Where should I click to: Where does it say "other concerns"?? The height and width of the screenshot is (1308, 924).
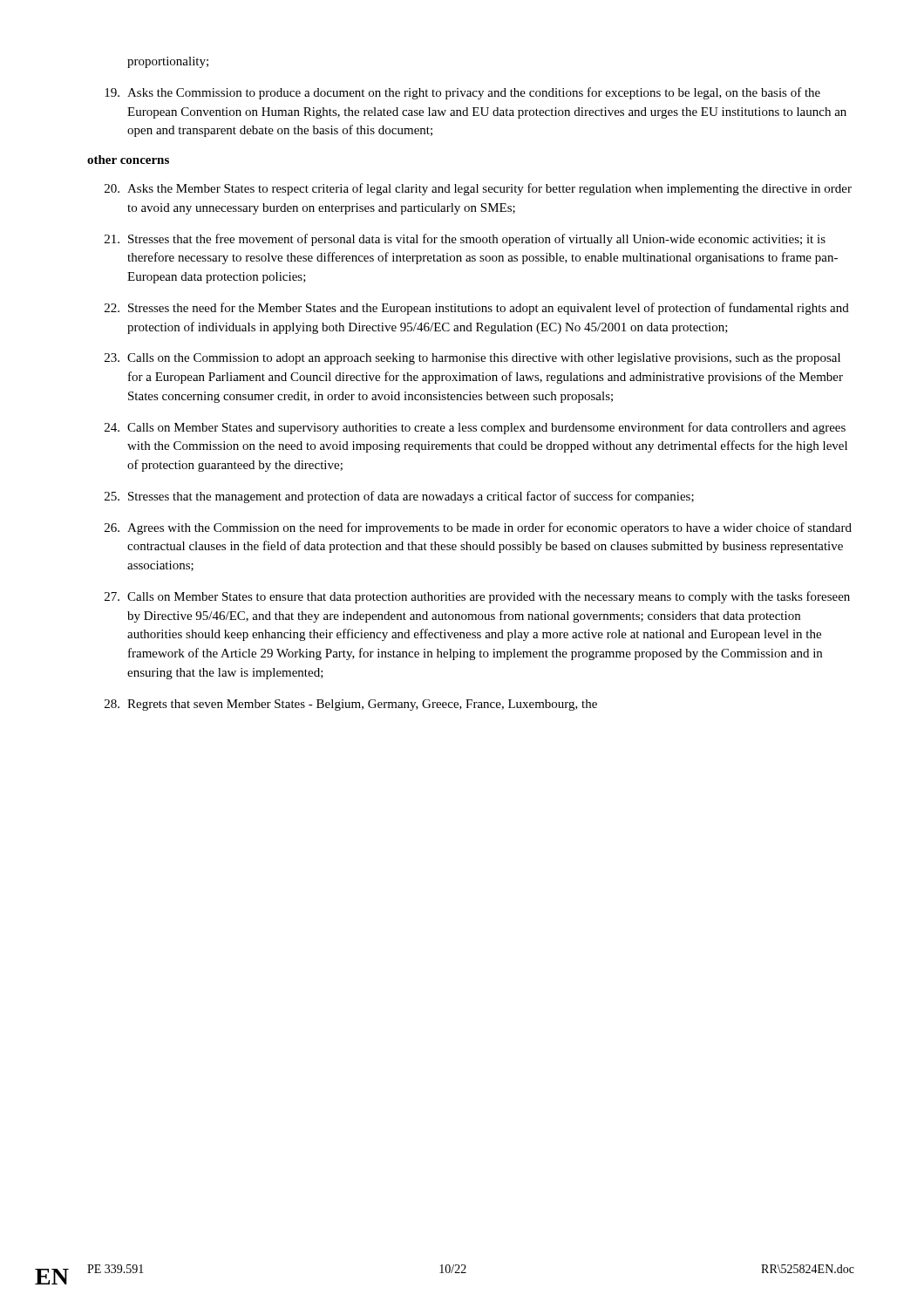pos(128,160)
